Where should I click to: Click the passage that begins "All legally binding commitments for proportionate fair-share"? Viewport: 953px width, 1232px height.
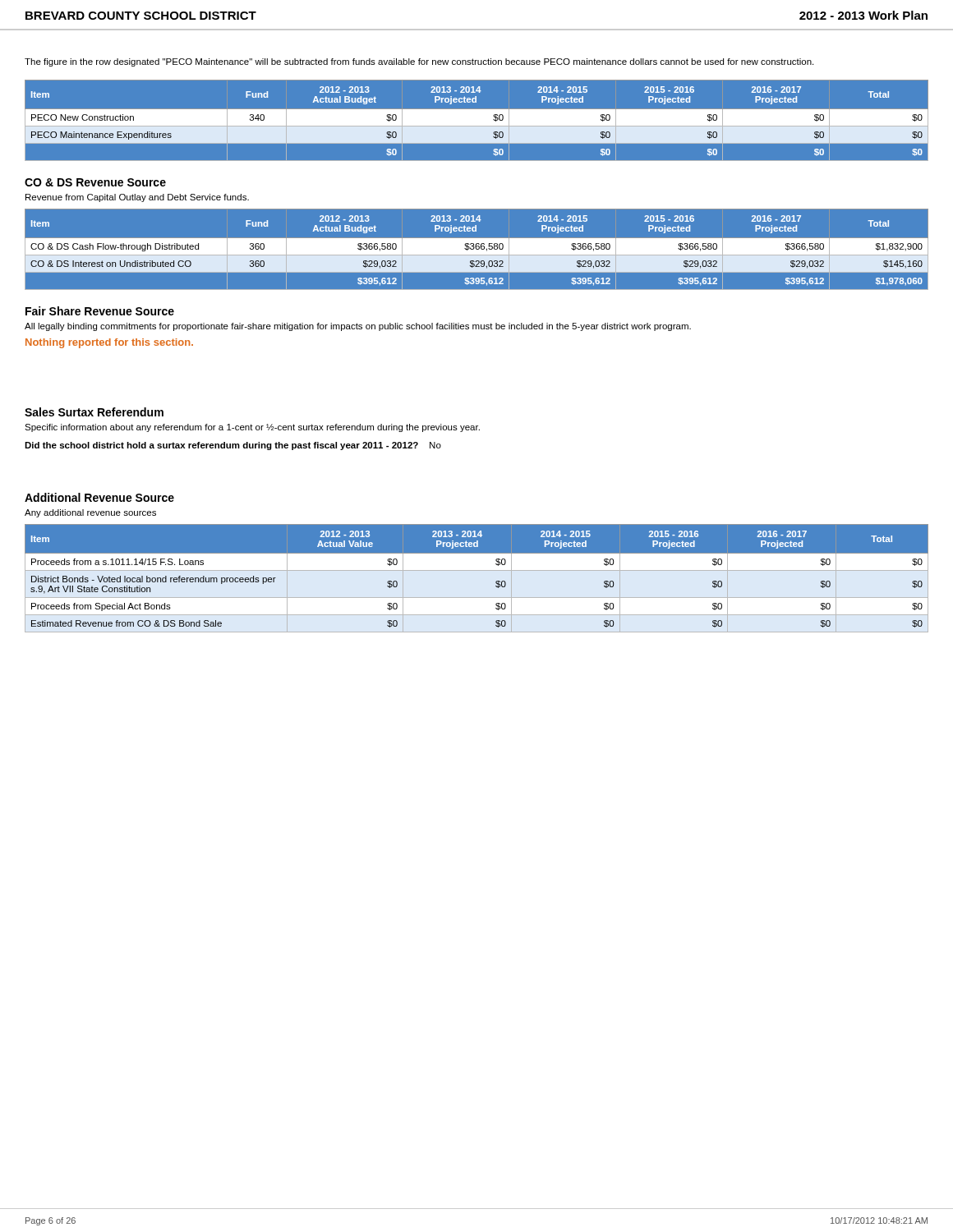click(x=358, y=326)
